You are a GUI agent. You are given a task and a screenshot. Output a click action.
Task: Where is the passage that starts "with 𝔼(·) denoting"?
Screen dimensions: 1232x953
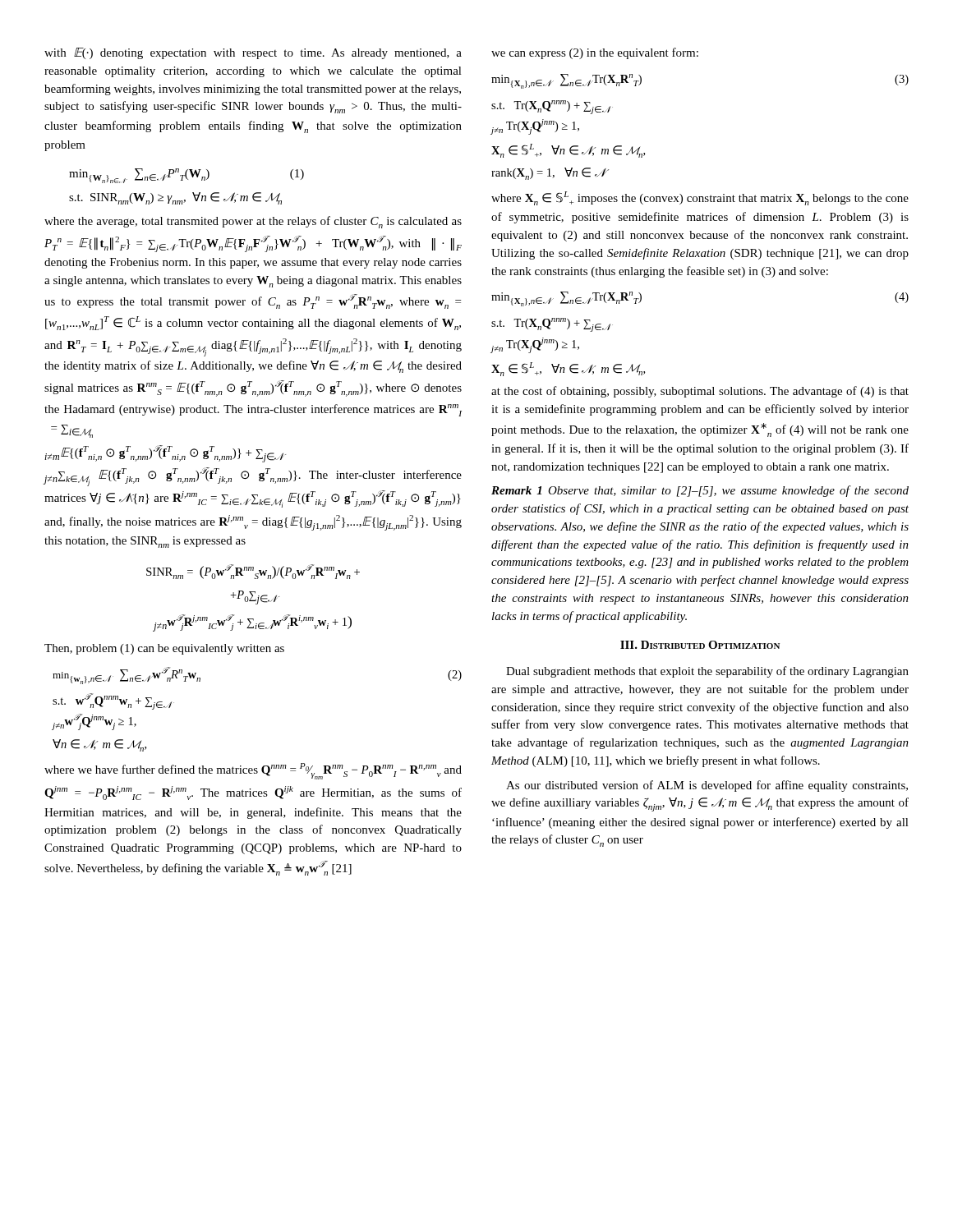tap(253, 99)
